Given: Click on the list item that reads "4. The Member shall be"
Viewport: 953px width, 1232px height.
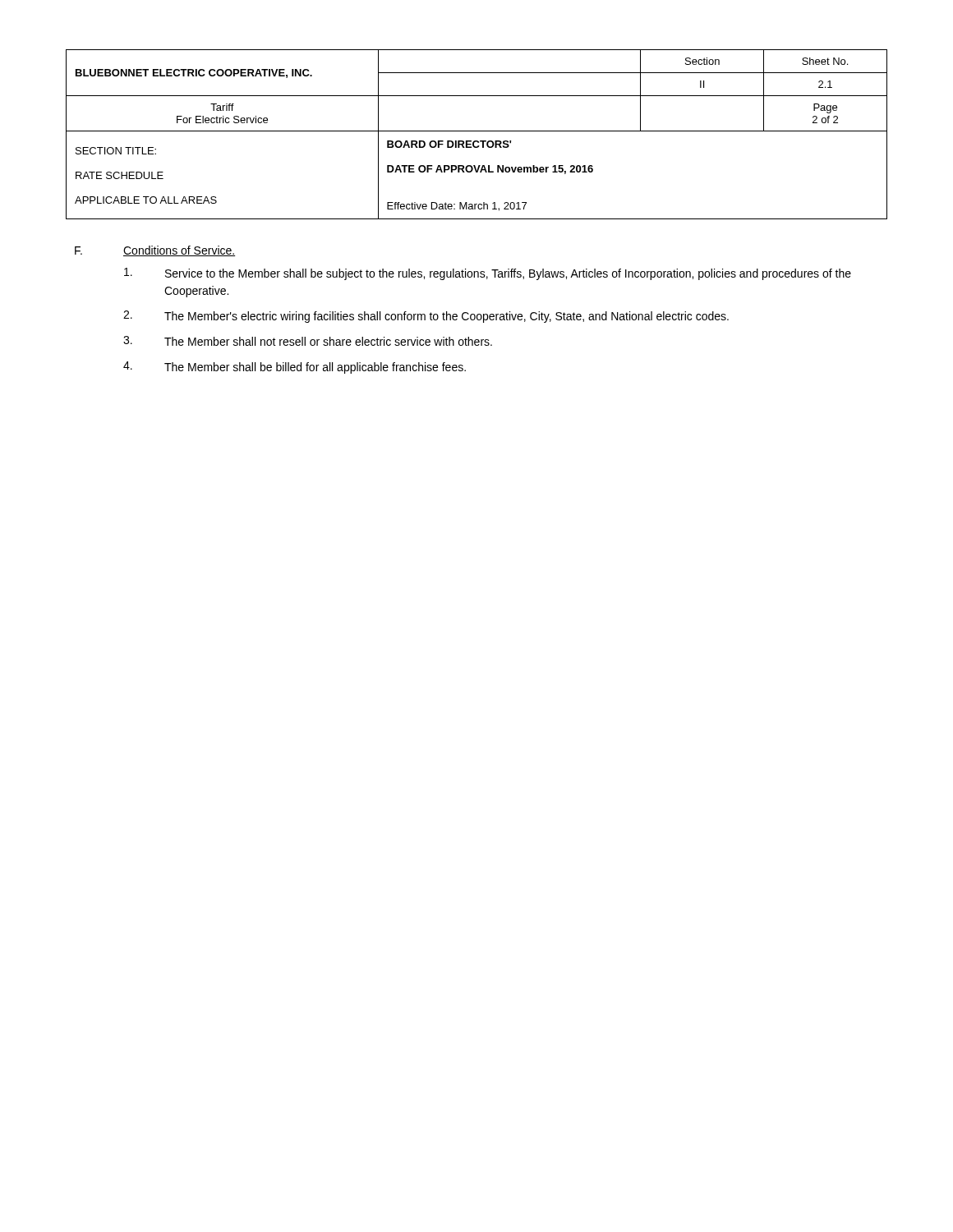Looking at the screenshot, I should tap(295, 368).
